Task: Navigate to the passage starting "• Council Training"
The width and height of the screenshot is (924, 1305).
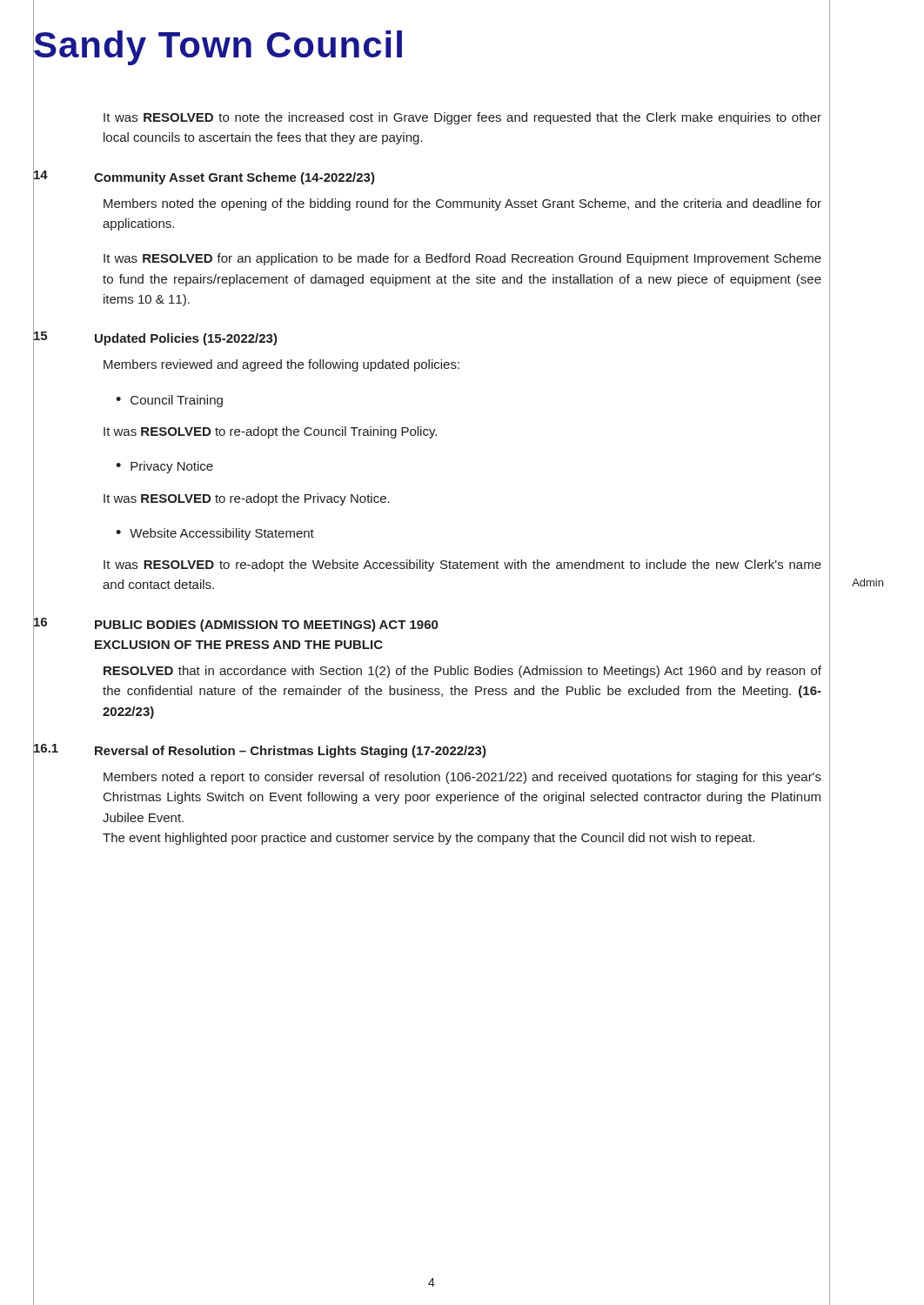Action: coord(170,399)
